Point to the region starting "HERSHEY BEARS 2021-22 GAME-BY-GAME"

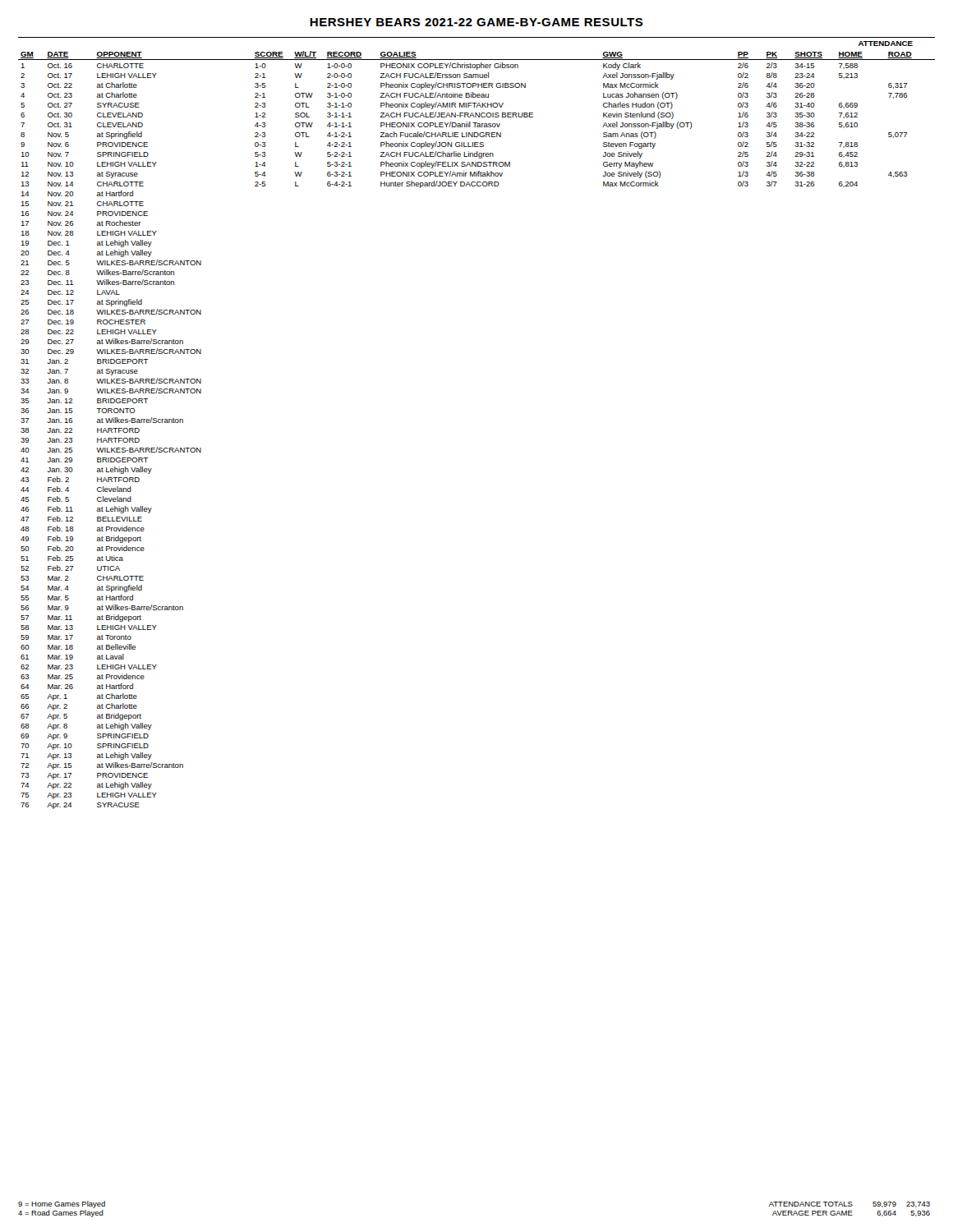tap(476, 22)
